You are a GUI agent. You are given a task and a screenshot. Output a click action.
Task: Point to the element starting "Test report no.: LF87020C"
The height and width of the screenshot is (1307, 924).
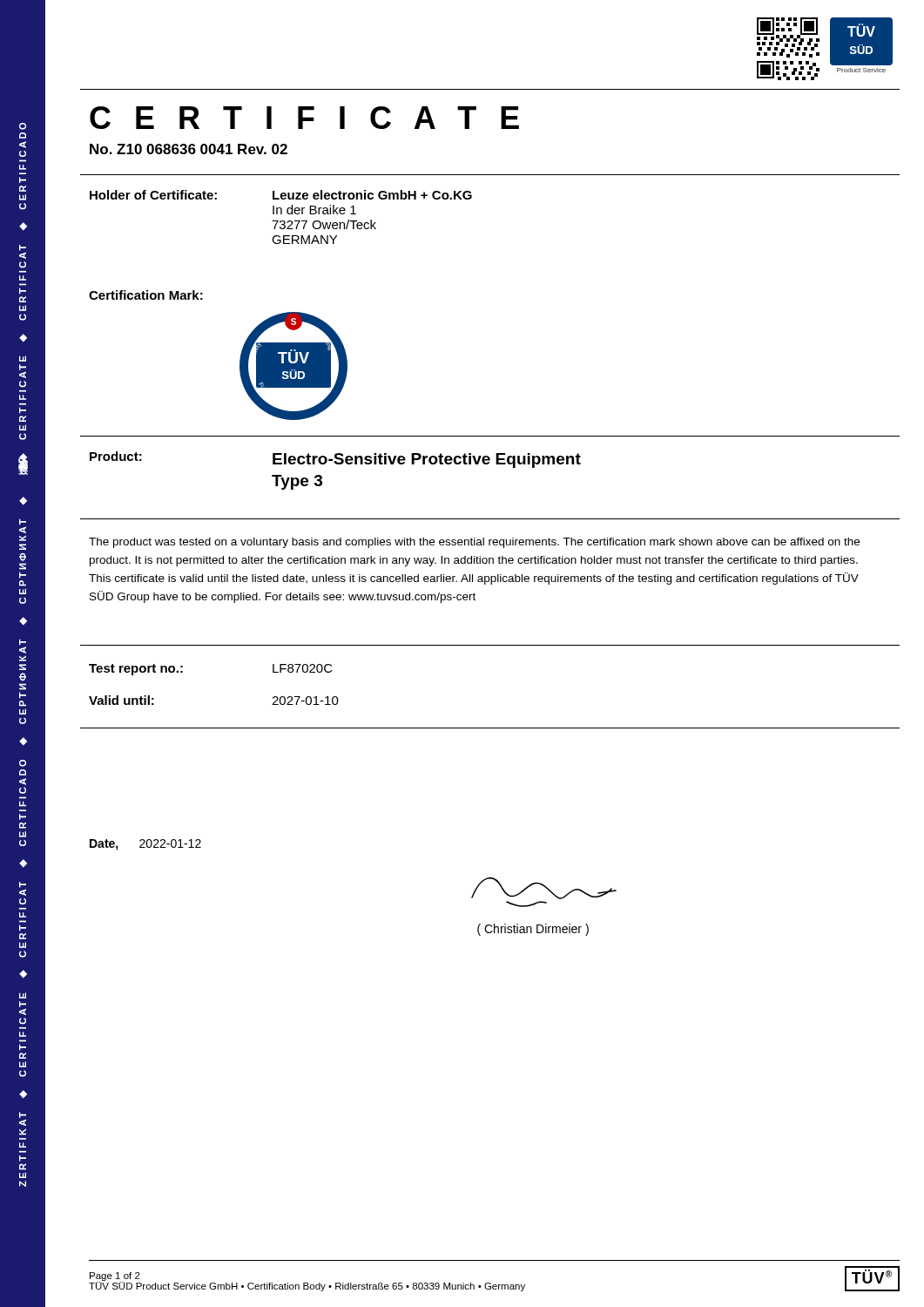[136, 670]
